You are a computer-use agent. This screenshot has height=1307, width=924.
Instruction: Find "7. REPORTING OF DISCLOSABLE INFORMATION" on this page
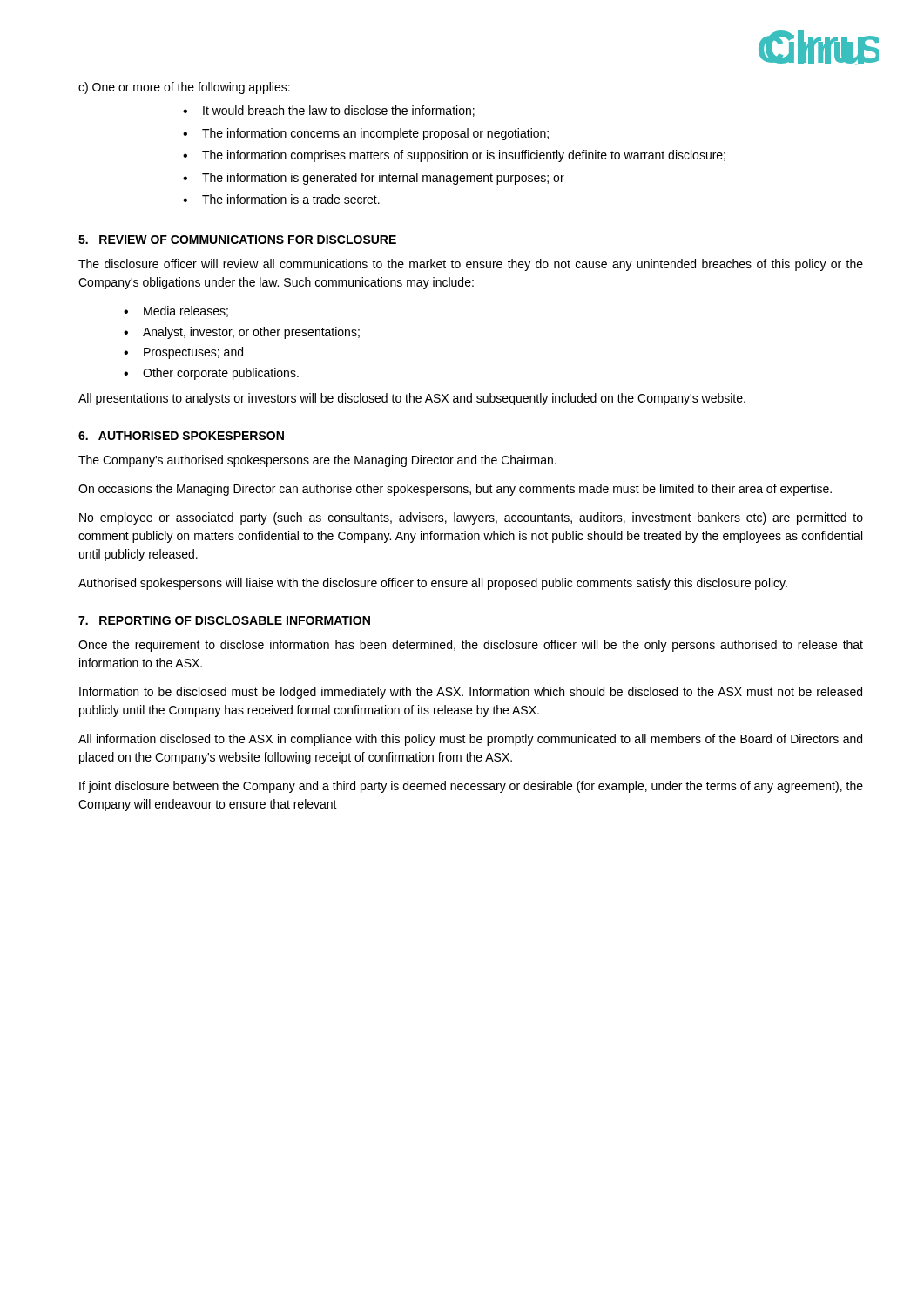(x=225, y=621)
